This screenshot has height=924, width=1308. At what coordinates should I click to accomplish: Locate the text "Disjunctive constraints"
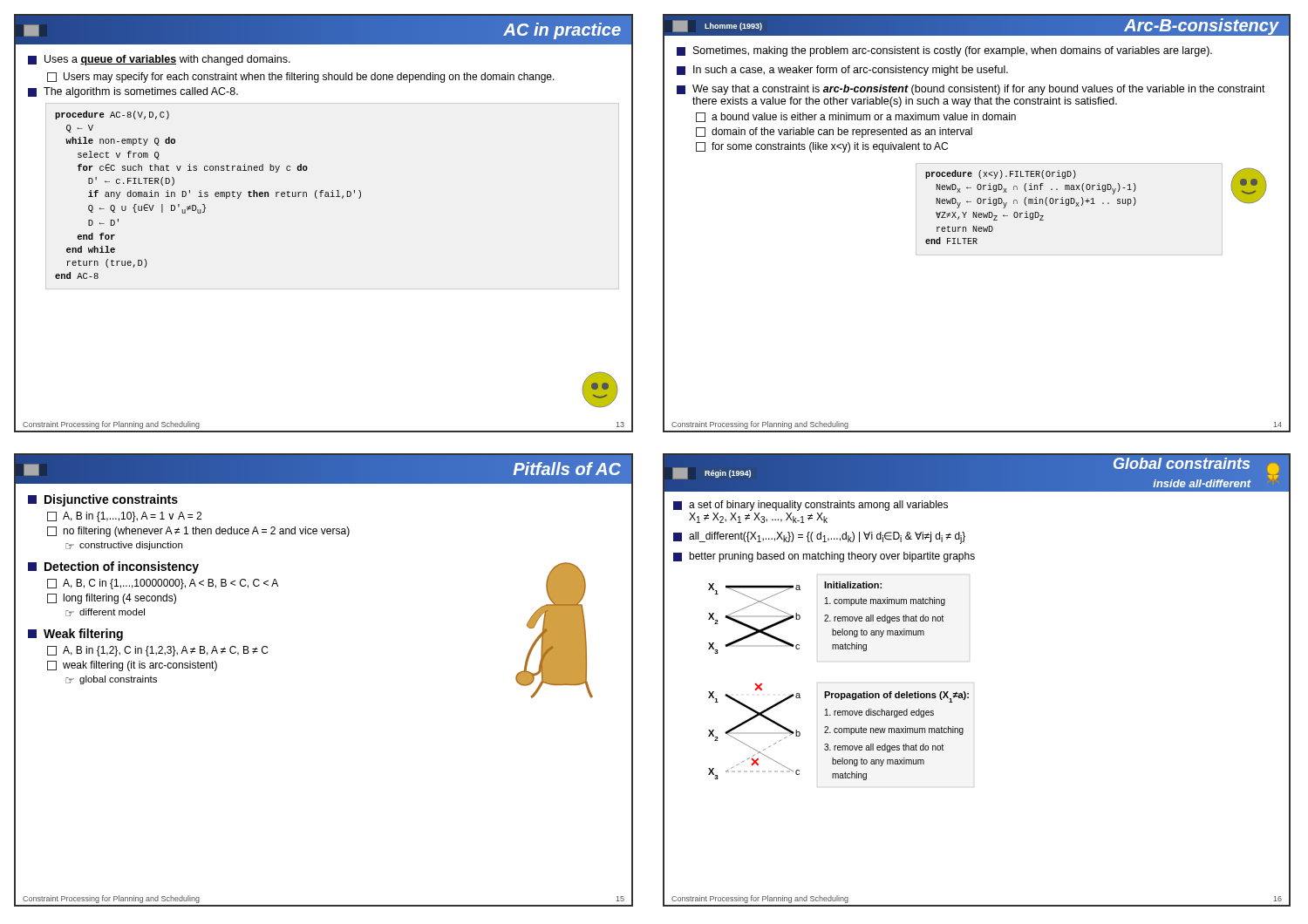103,499
